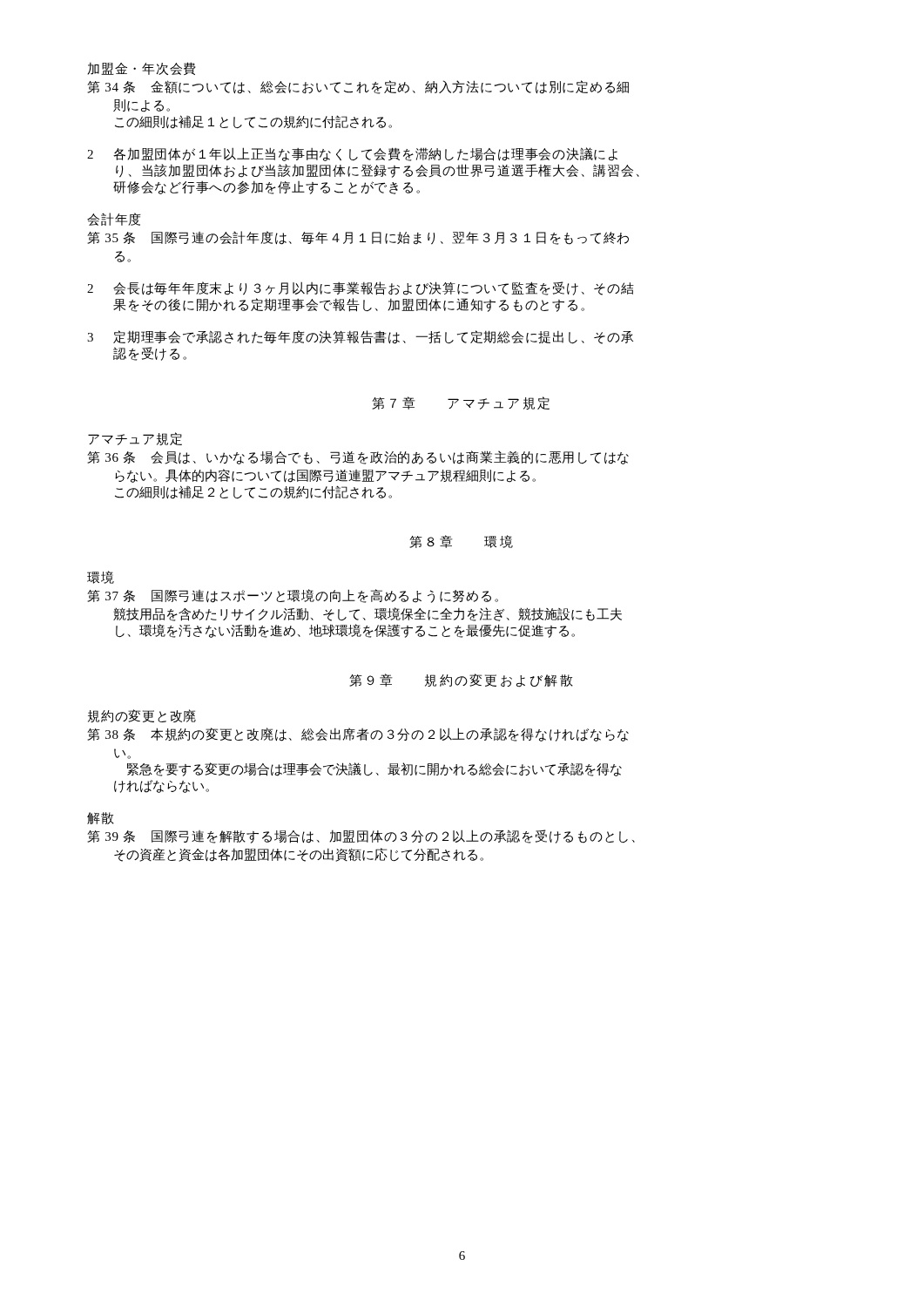Click on the section header containing "第７章 アマチュア規定"
The image size is (924, 1307).
(462, 403)
